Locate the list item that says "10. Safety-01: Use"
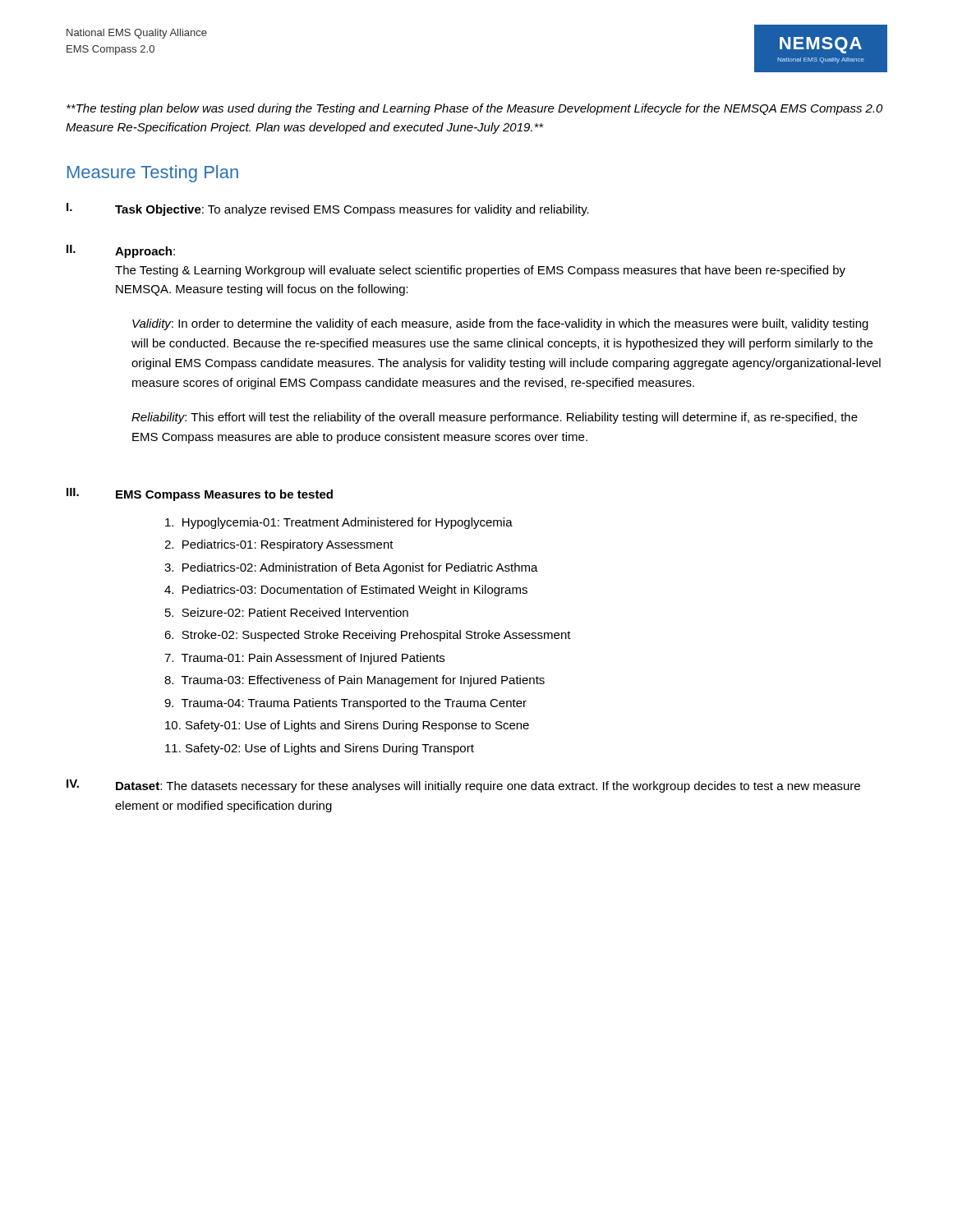The height and width of the screenshot is (1232, 953). 347,725
